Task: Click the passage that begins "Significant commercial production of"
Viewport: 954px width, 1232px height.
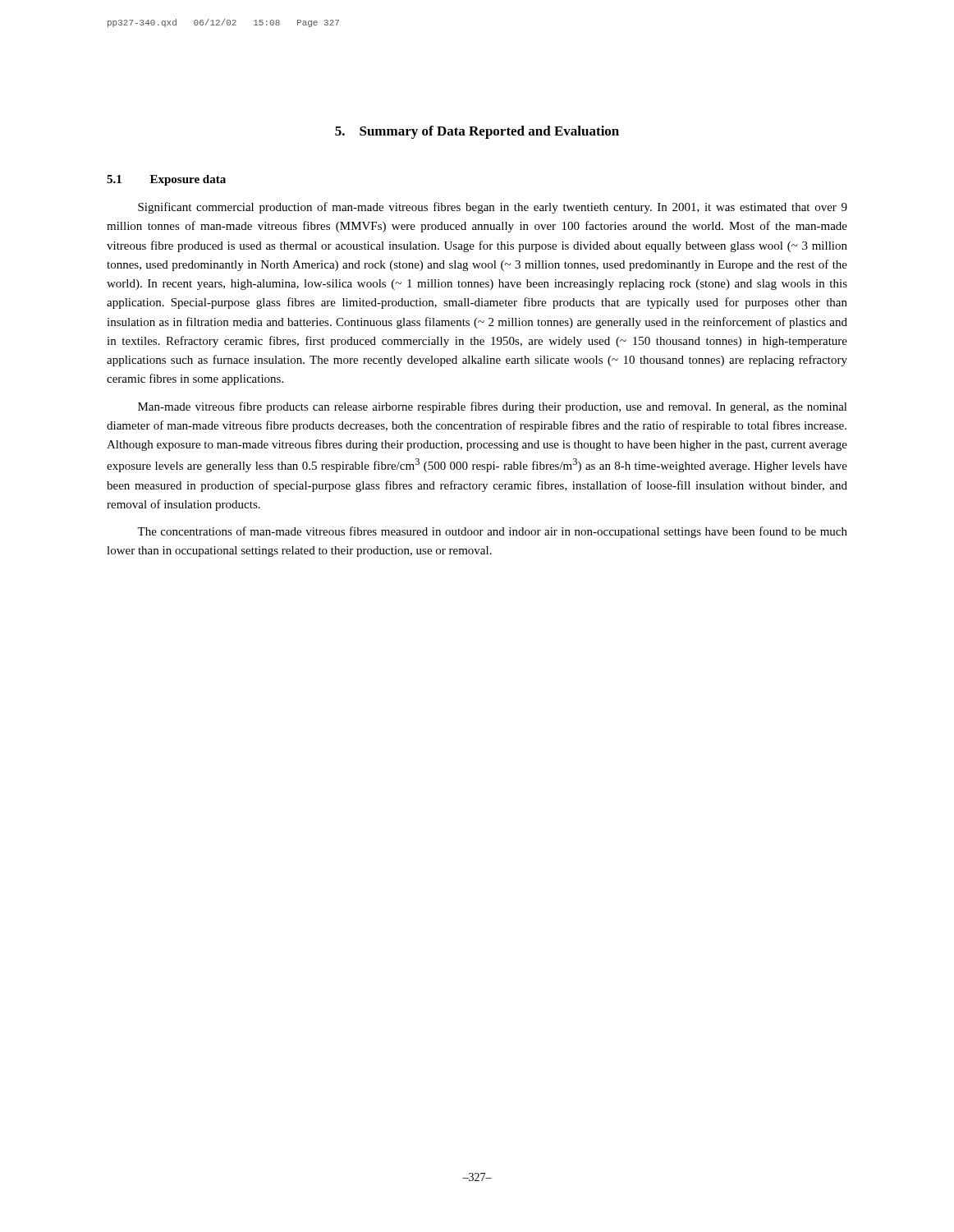Action: coord(493,208)
